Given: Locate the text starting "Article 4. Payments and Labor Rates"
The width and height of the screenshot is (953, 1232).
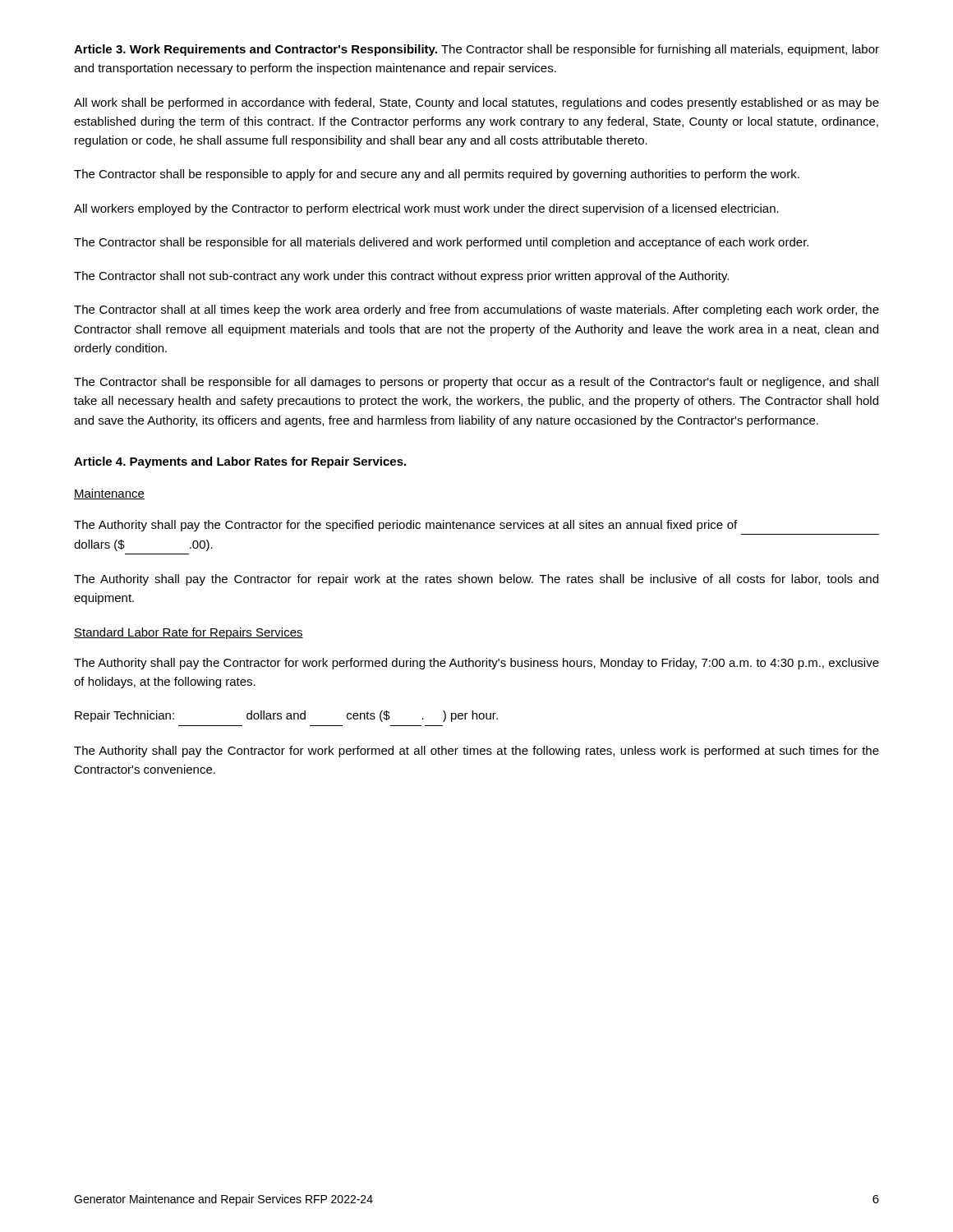Looking at the screenshot, I should tap(240, 461).
